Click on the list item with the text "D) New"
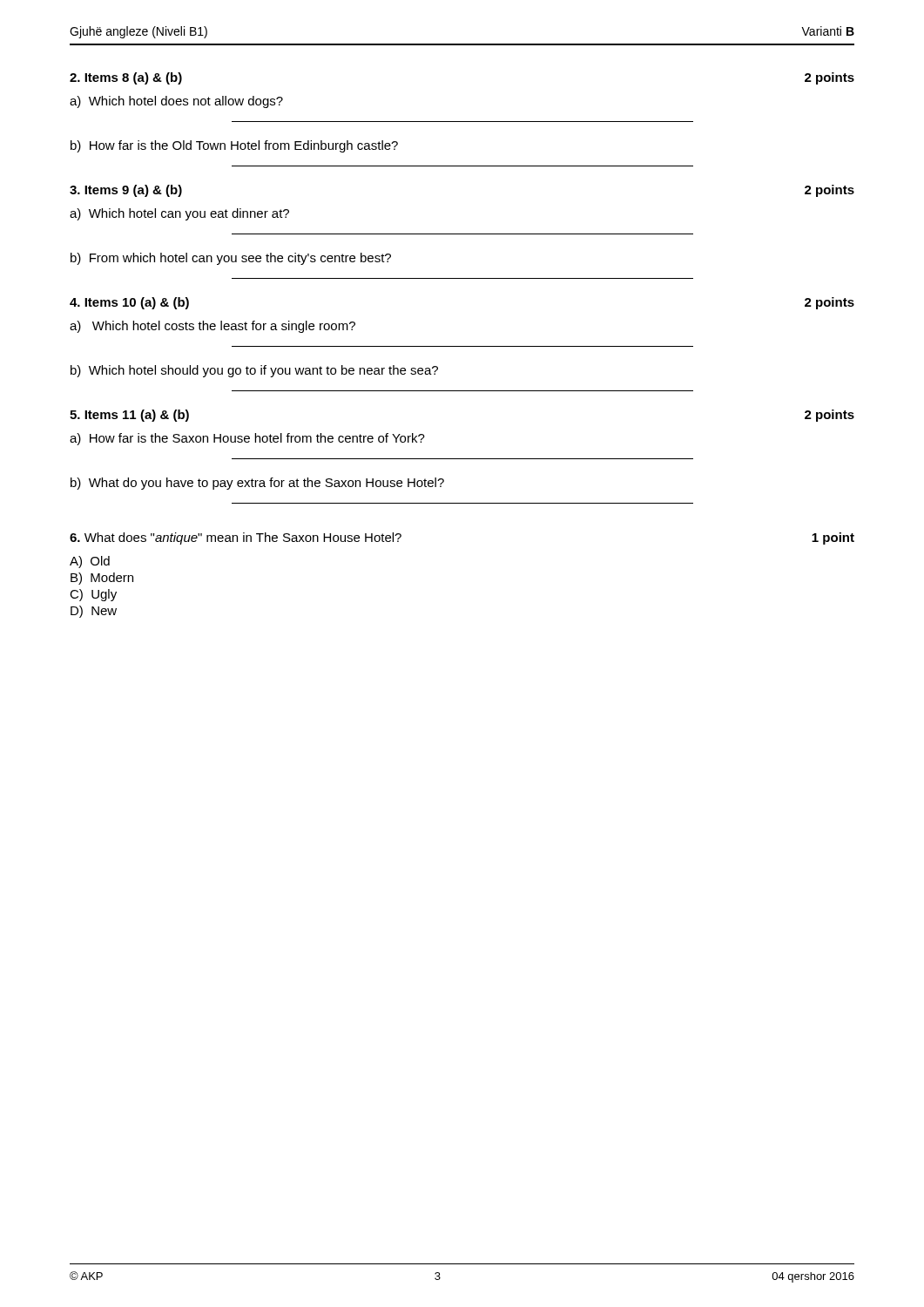The width and height of the screenshot is (924, 1307). point(93,610)
